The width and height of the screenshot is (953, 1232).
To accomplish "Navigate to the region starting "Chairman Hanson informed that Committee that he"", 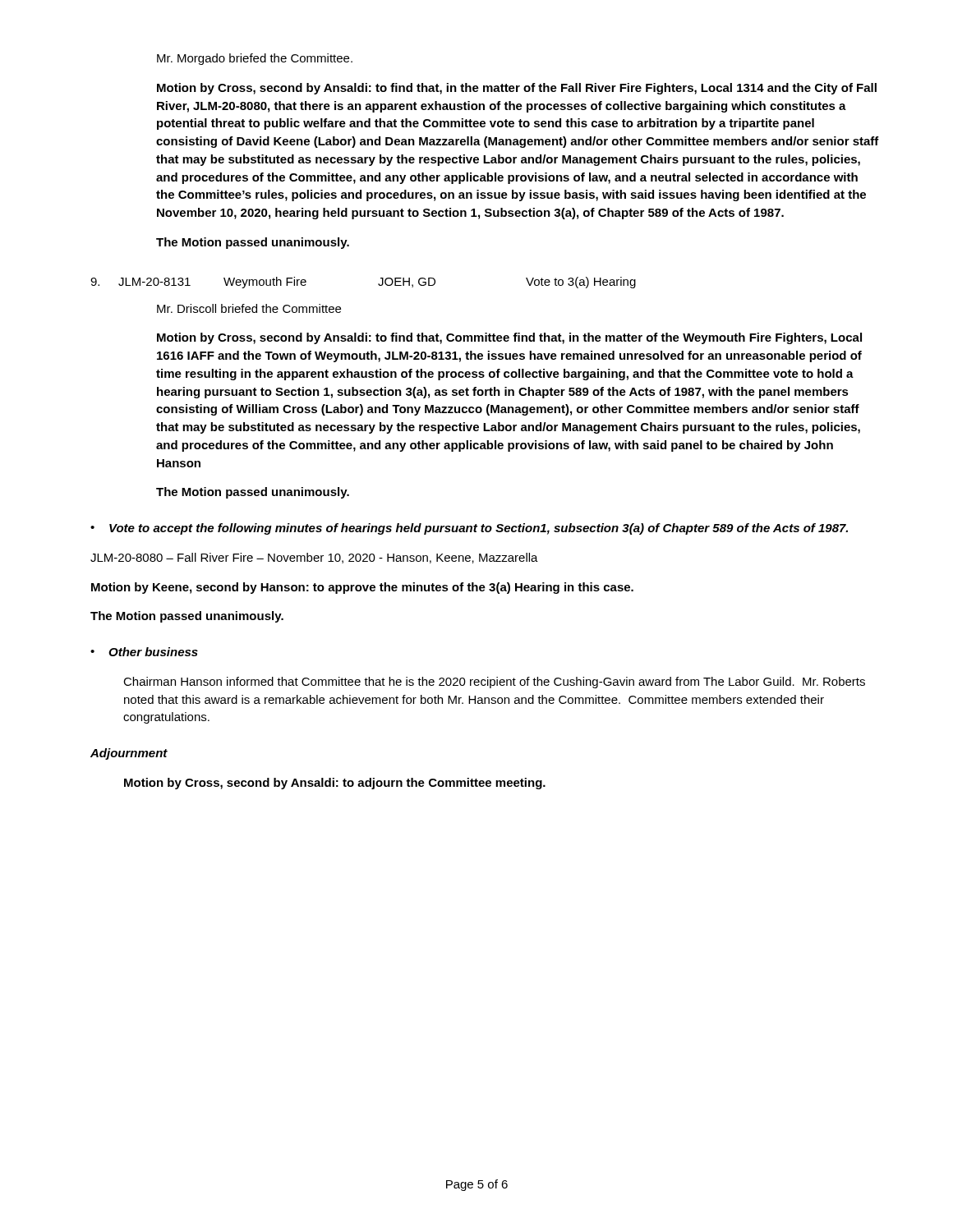I will [501, 699].
